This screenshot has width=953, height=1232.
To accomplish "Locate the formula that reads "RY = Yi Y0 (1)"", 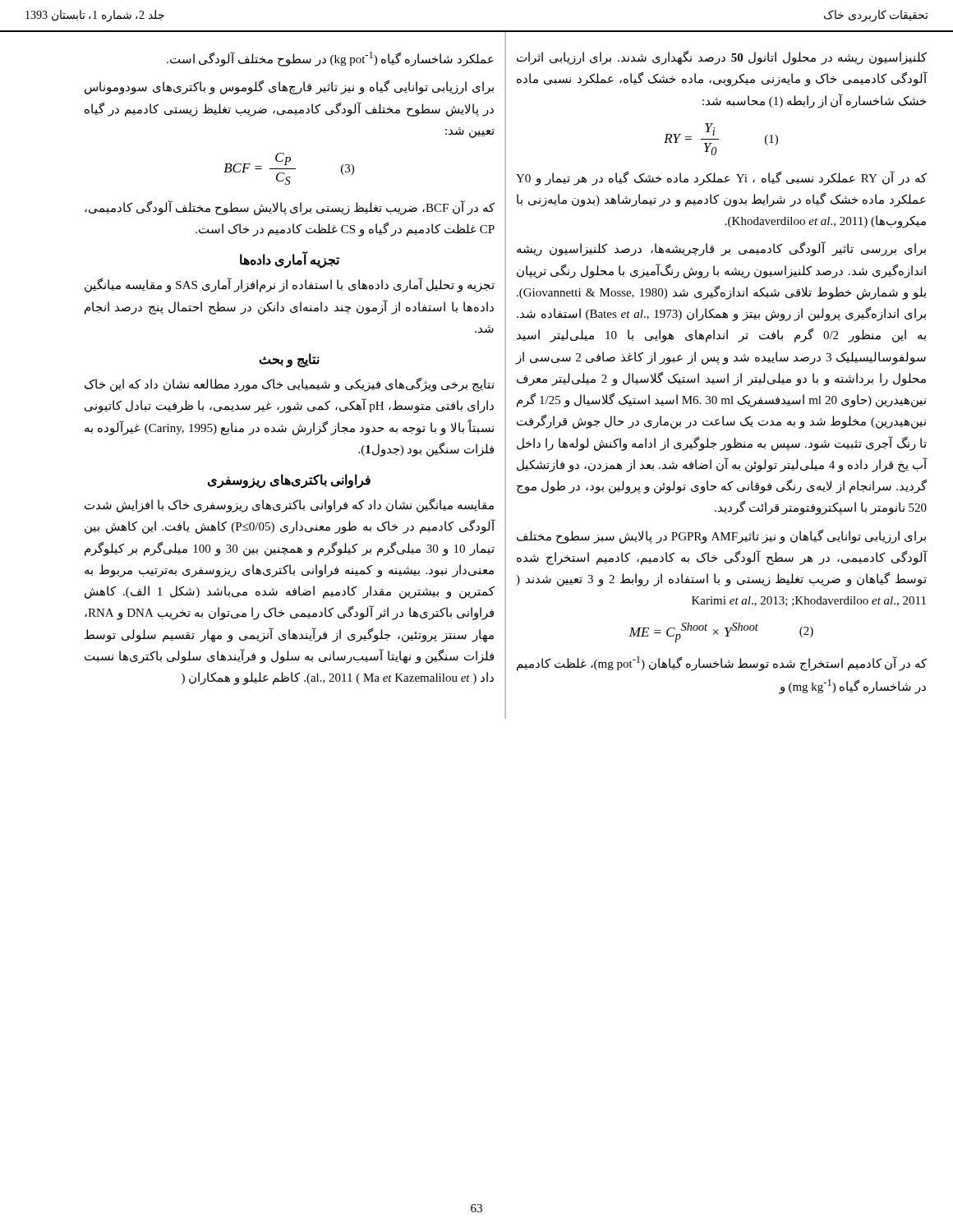I will [x=721, y=139].
